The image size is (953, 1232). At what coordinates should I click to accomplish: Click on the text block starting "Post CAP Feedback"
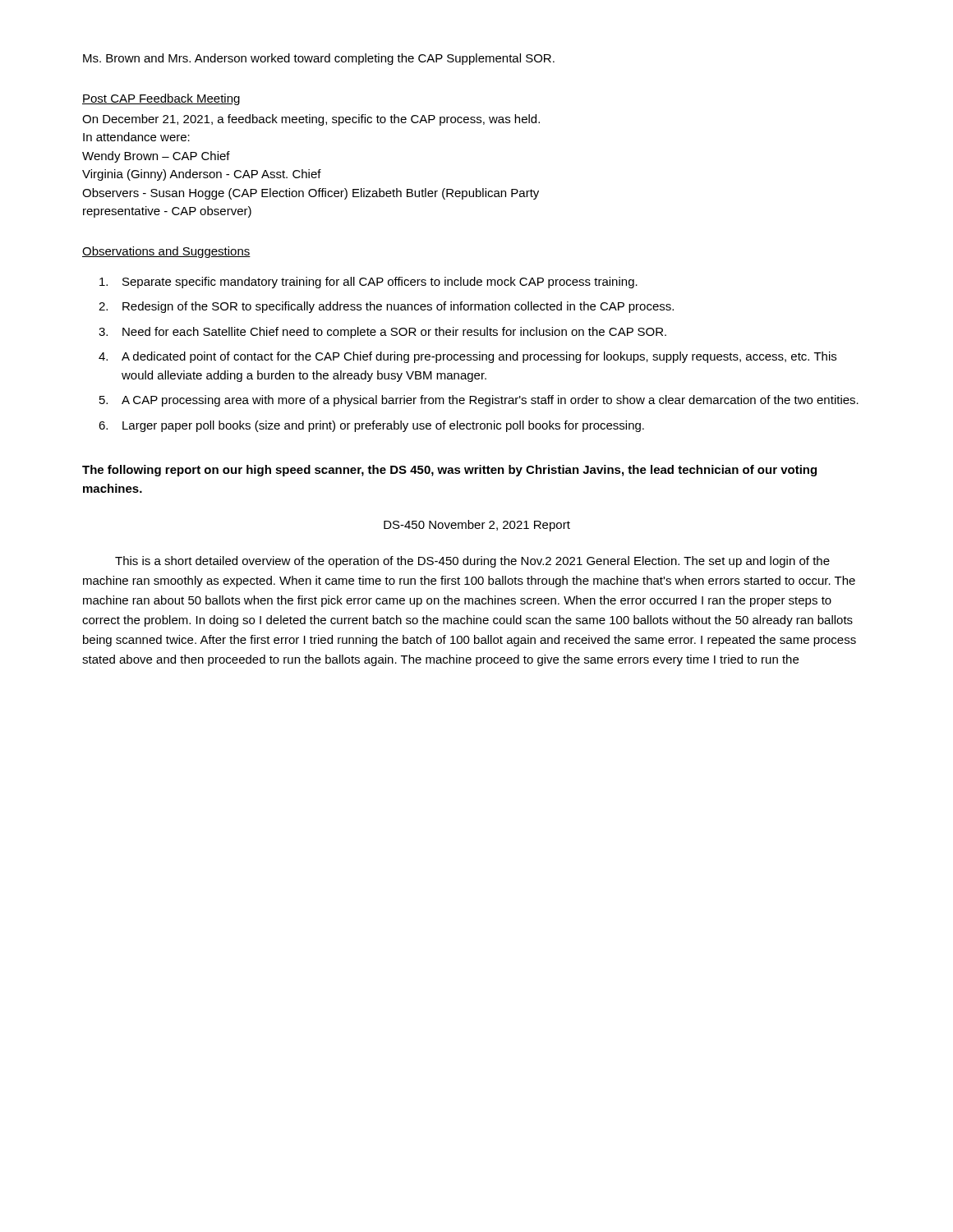point(161,98)
